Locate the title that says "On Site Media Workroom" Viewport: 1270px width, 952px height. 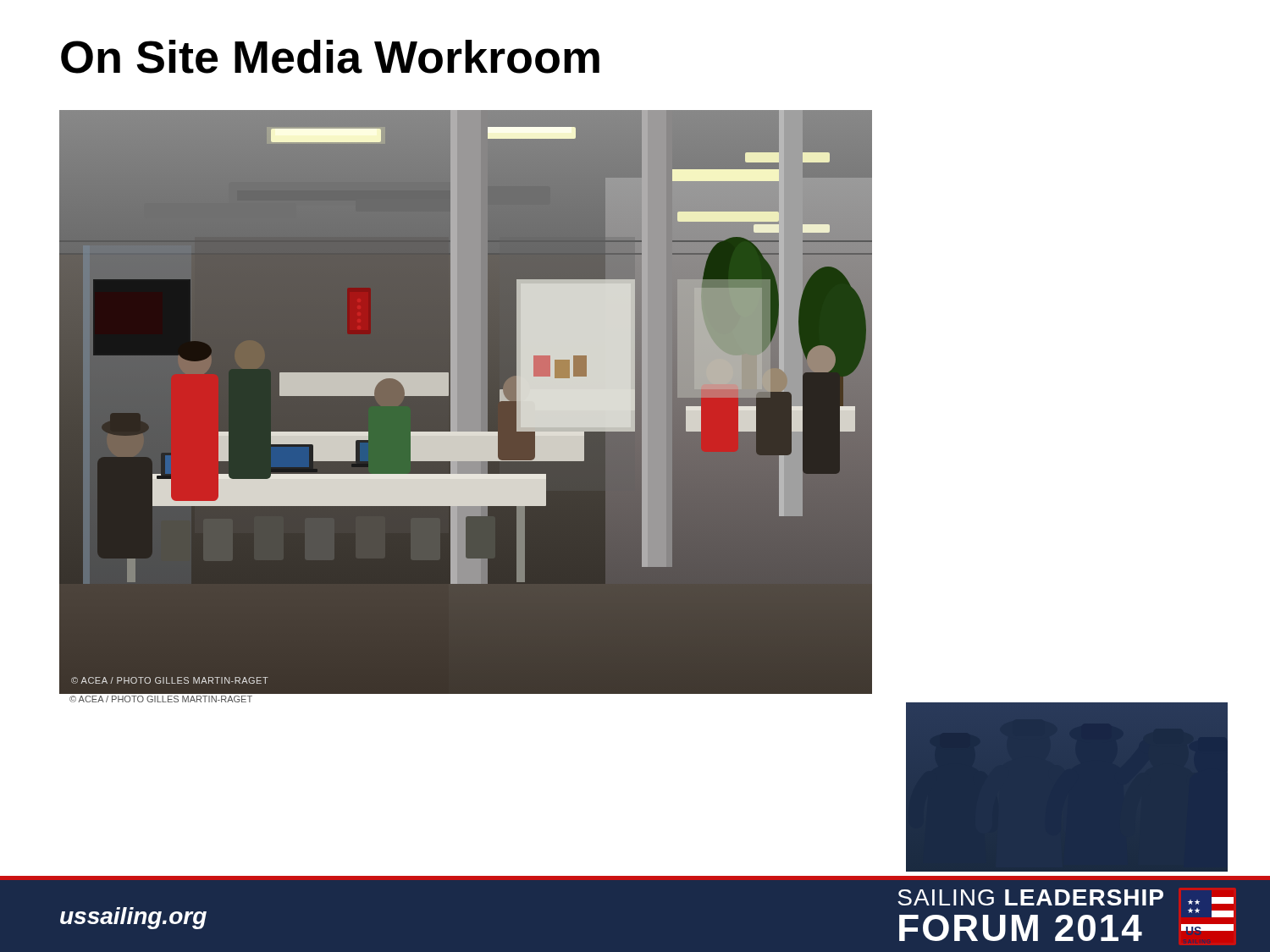tap(331, 57)
